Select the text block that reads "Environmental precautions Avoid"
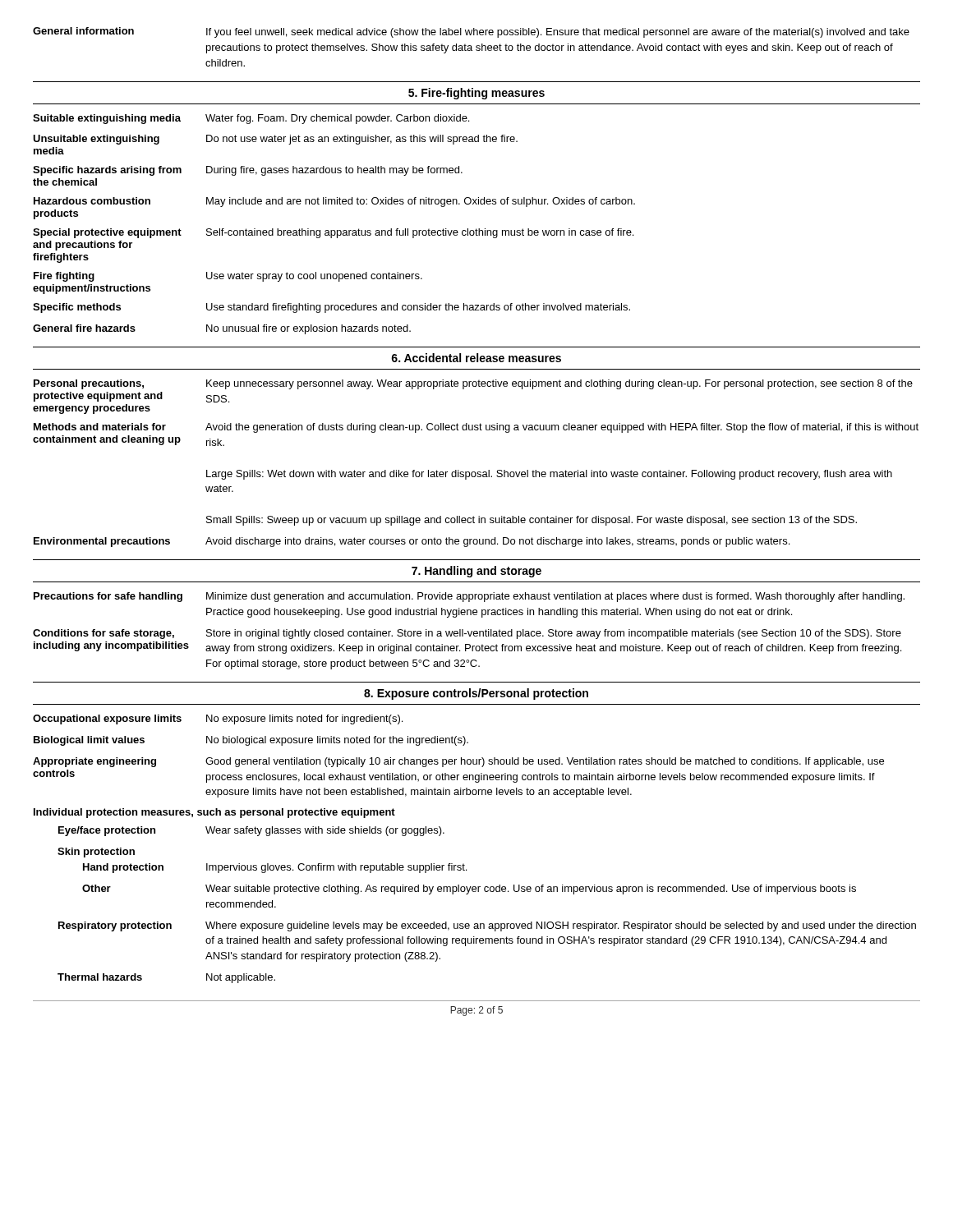This screenshot has height=1232, width=953. pos(476,542)
